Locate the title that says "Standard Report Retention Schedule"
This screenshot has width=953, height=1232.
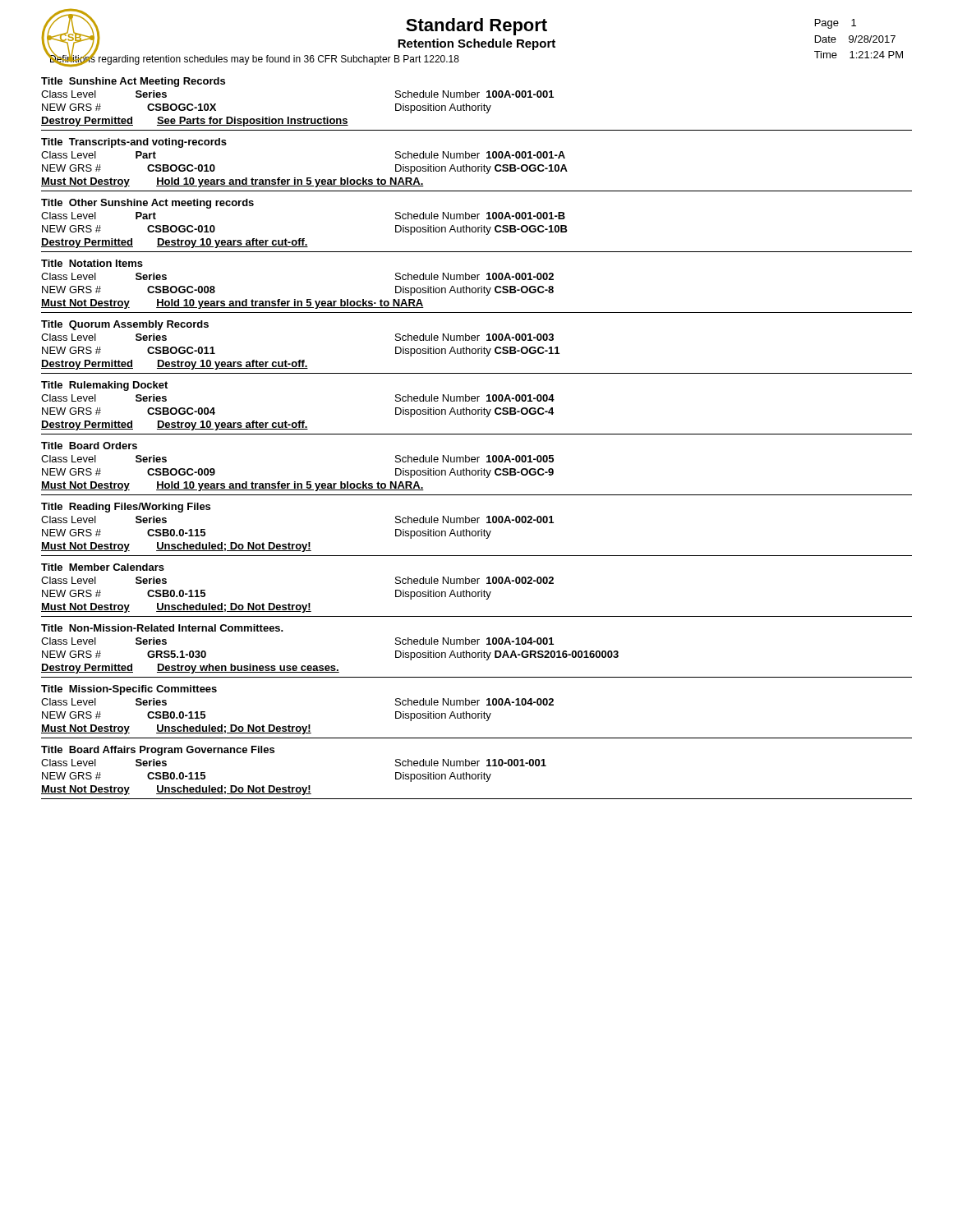point(476,32)
